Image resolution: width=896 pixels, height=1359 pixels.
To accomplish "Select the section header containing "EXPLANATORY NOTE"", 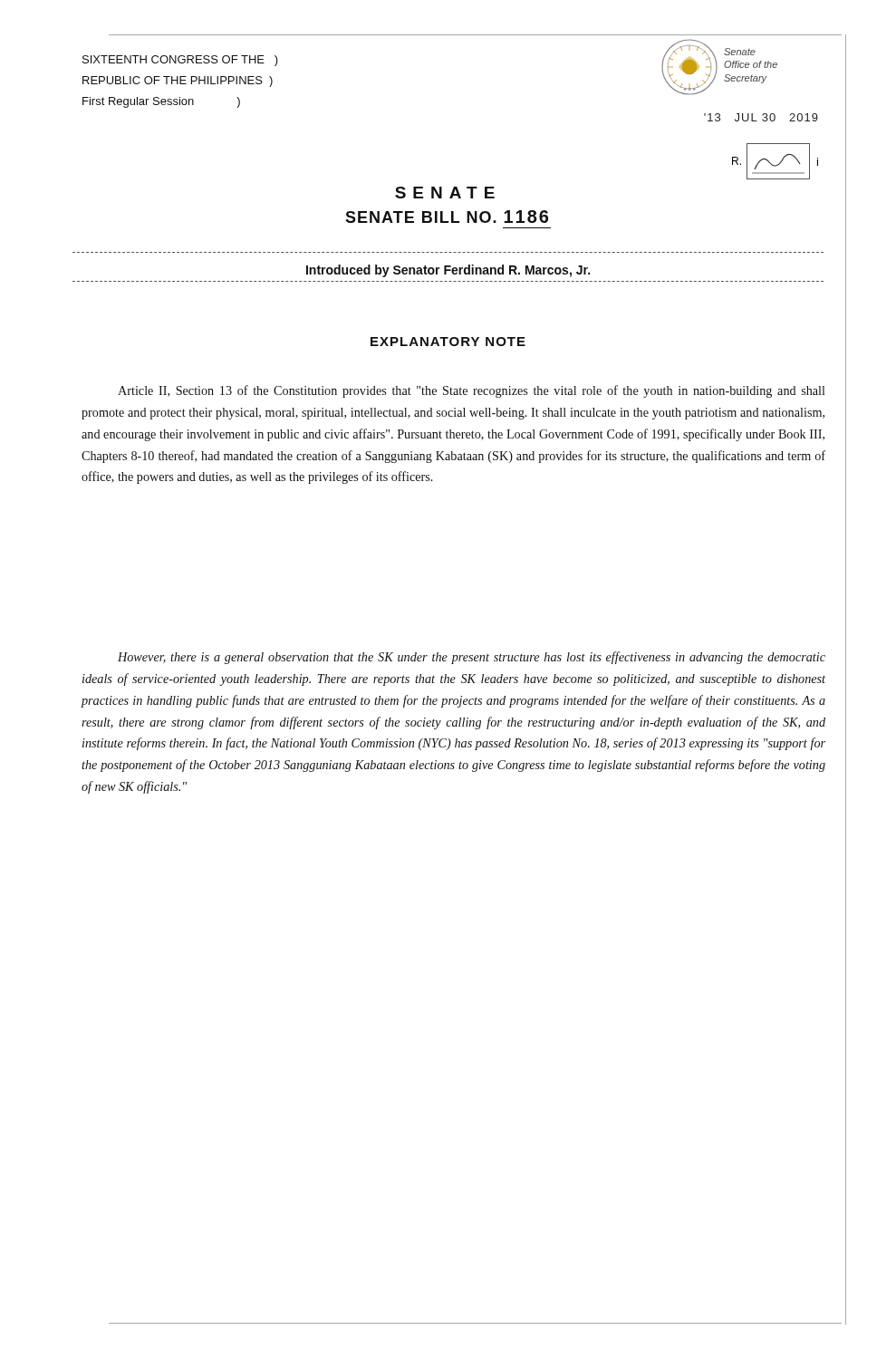I will tap(448, 341).
